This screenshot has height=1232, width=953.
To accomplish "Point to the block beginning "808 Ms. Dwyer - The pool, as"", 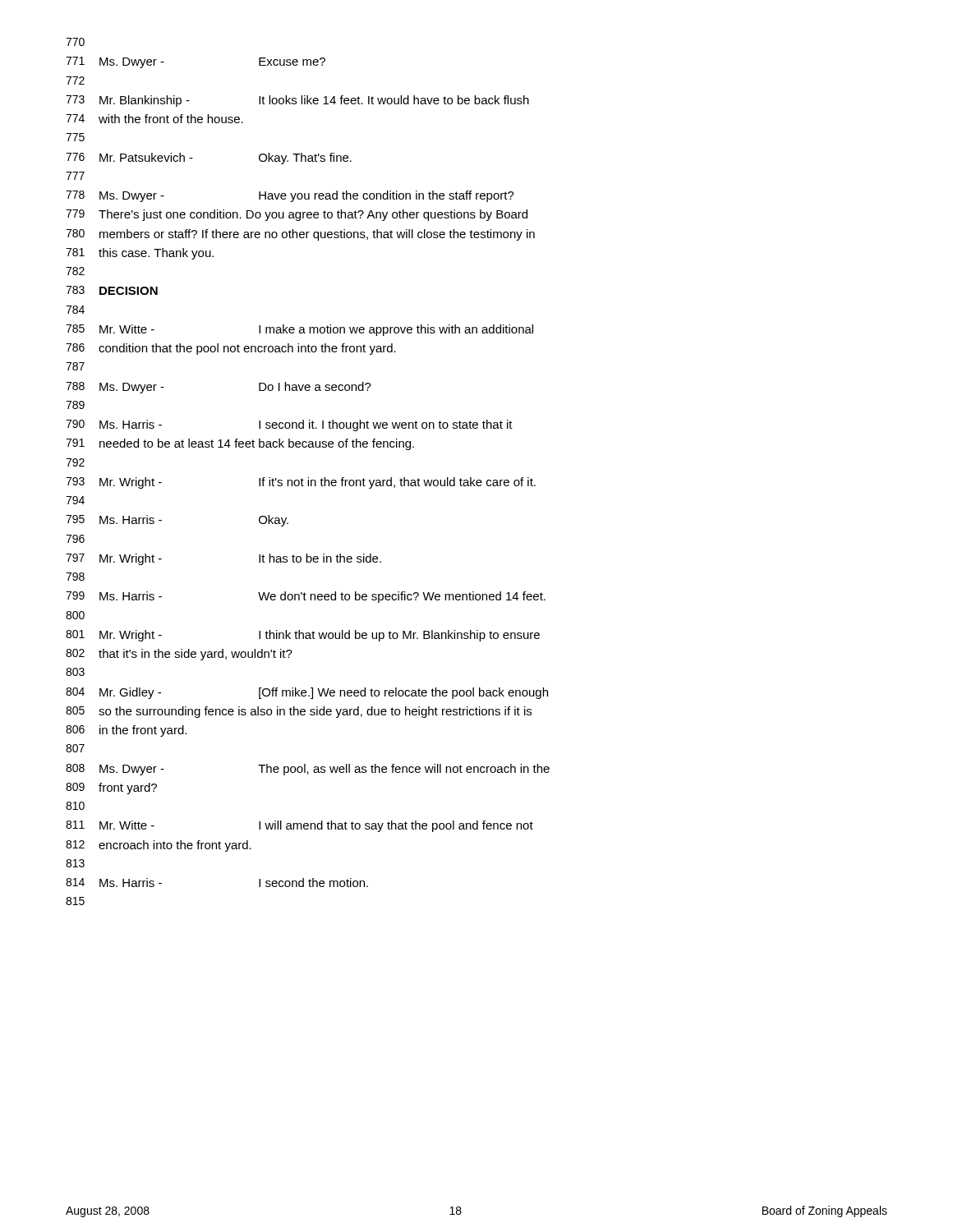I will (x=476, y=768).
